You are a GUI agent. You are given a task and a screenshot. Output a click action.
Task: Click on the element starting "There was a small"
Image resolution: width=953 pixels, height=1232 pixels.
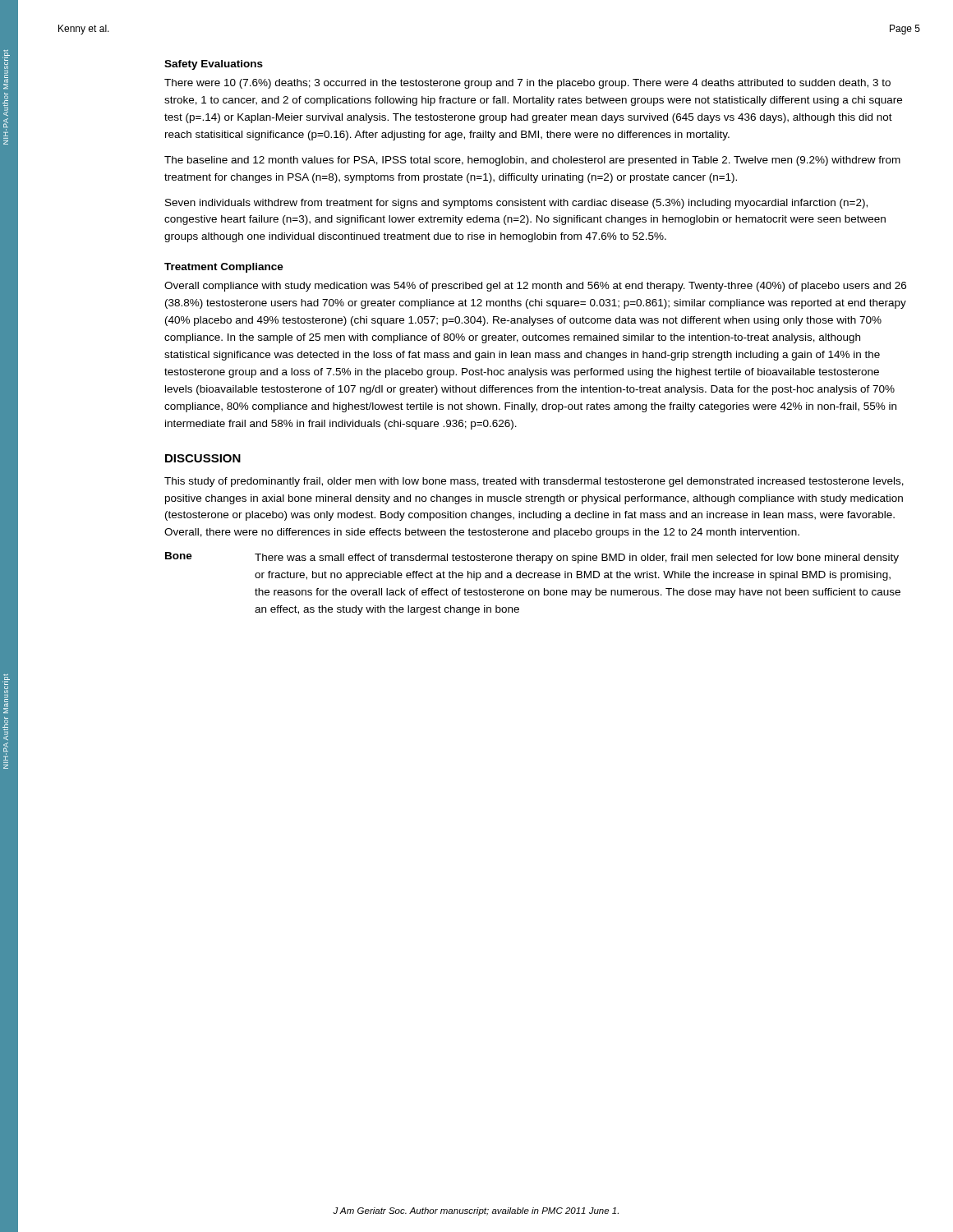click(578, 583)
